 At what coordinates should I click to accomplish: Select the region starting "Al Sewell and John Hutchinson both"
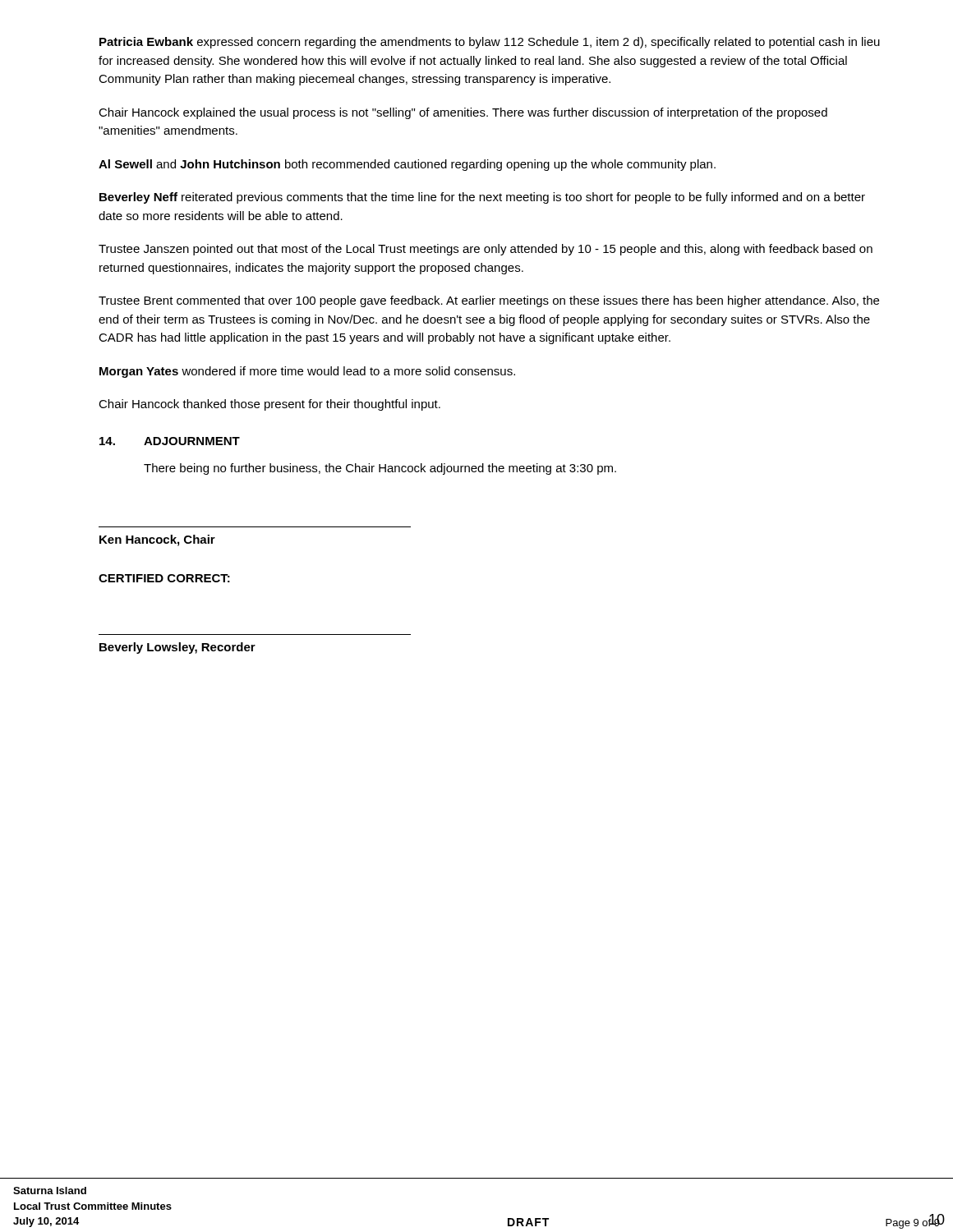point(408,163)
